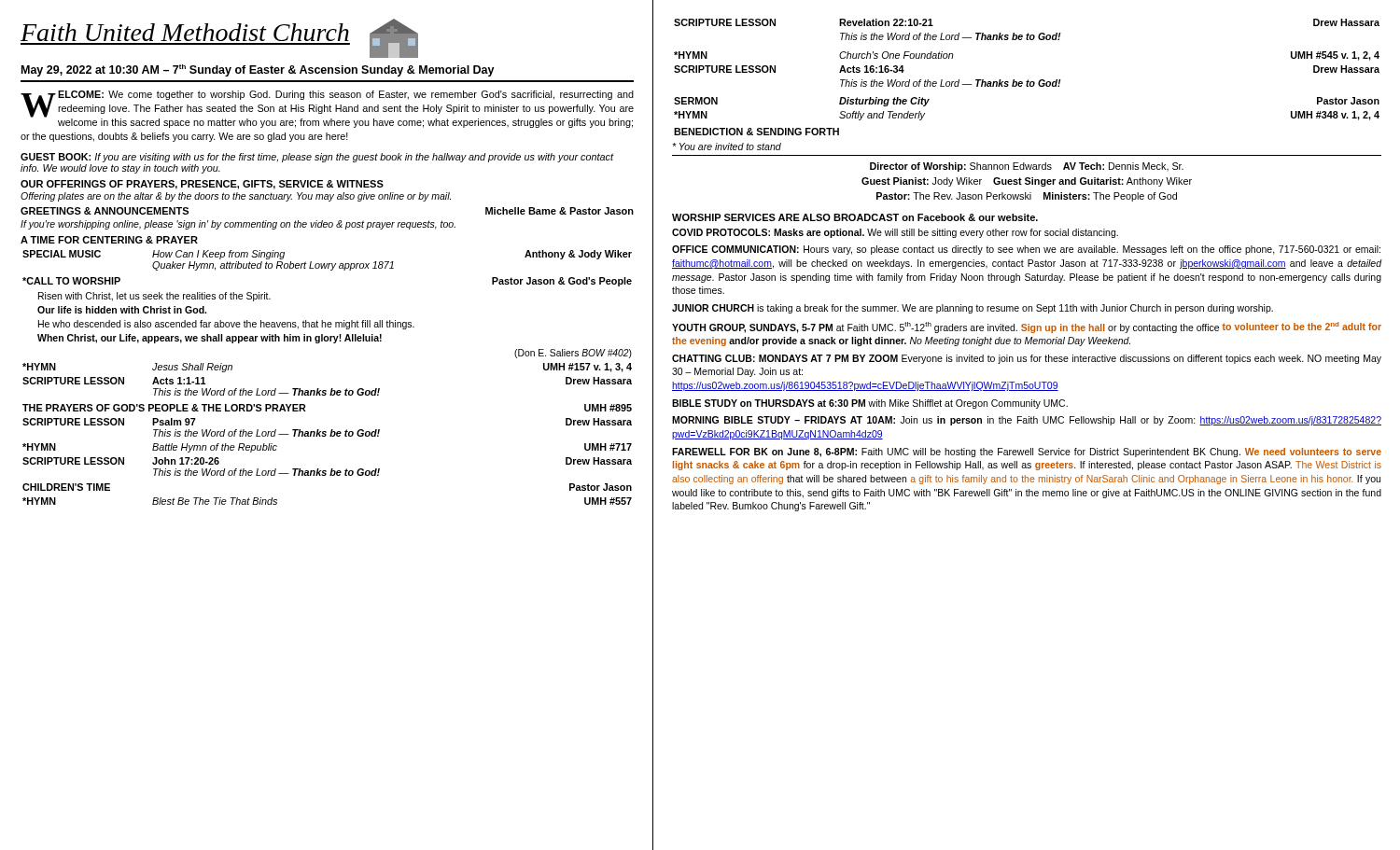Select the text block containing "OFFICE COMMUNICATION: Hours vary, so"

click(1027, 270)
